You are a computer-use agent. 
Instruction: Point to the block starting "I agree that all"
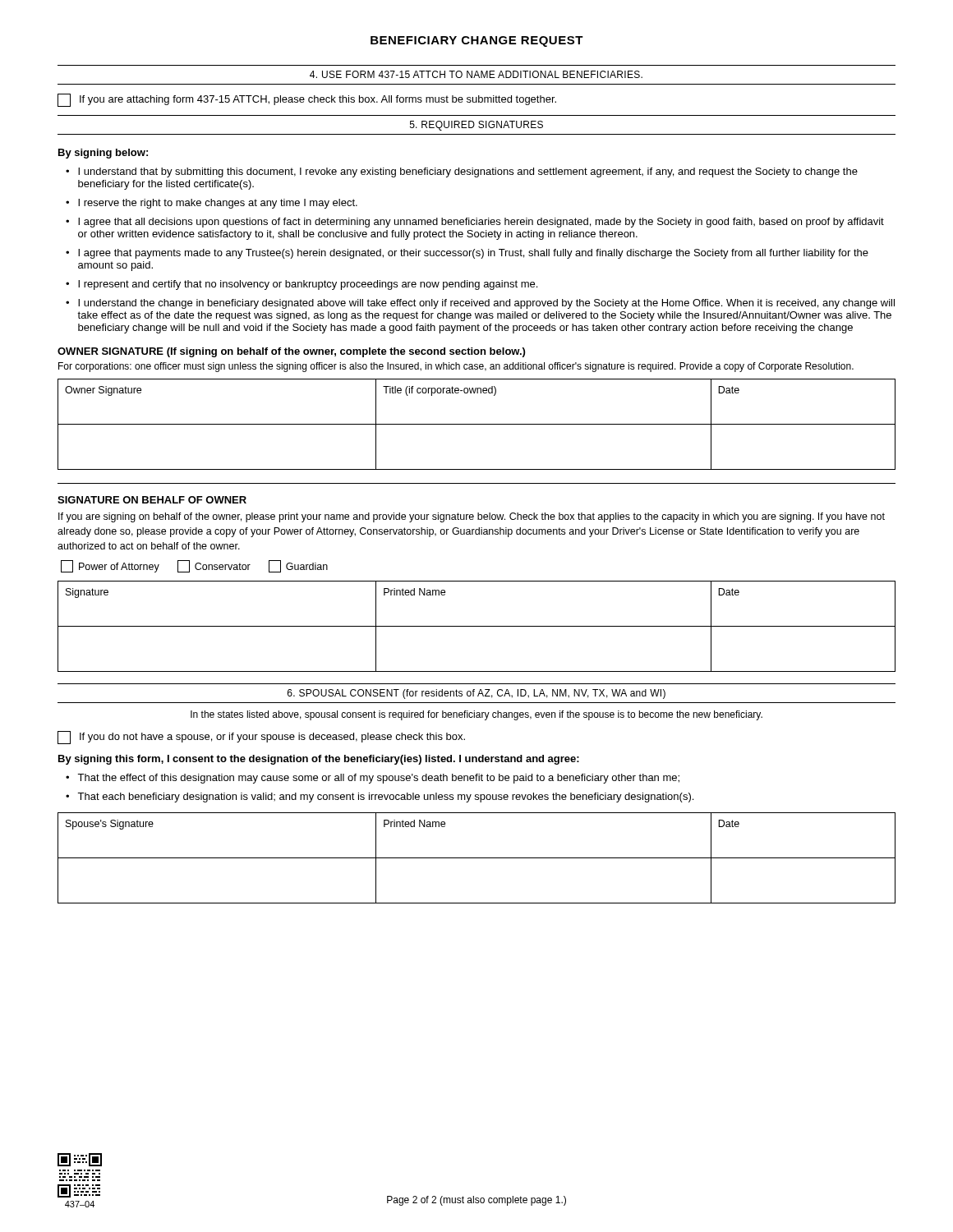(x=481, y=228)
